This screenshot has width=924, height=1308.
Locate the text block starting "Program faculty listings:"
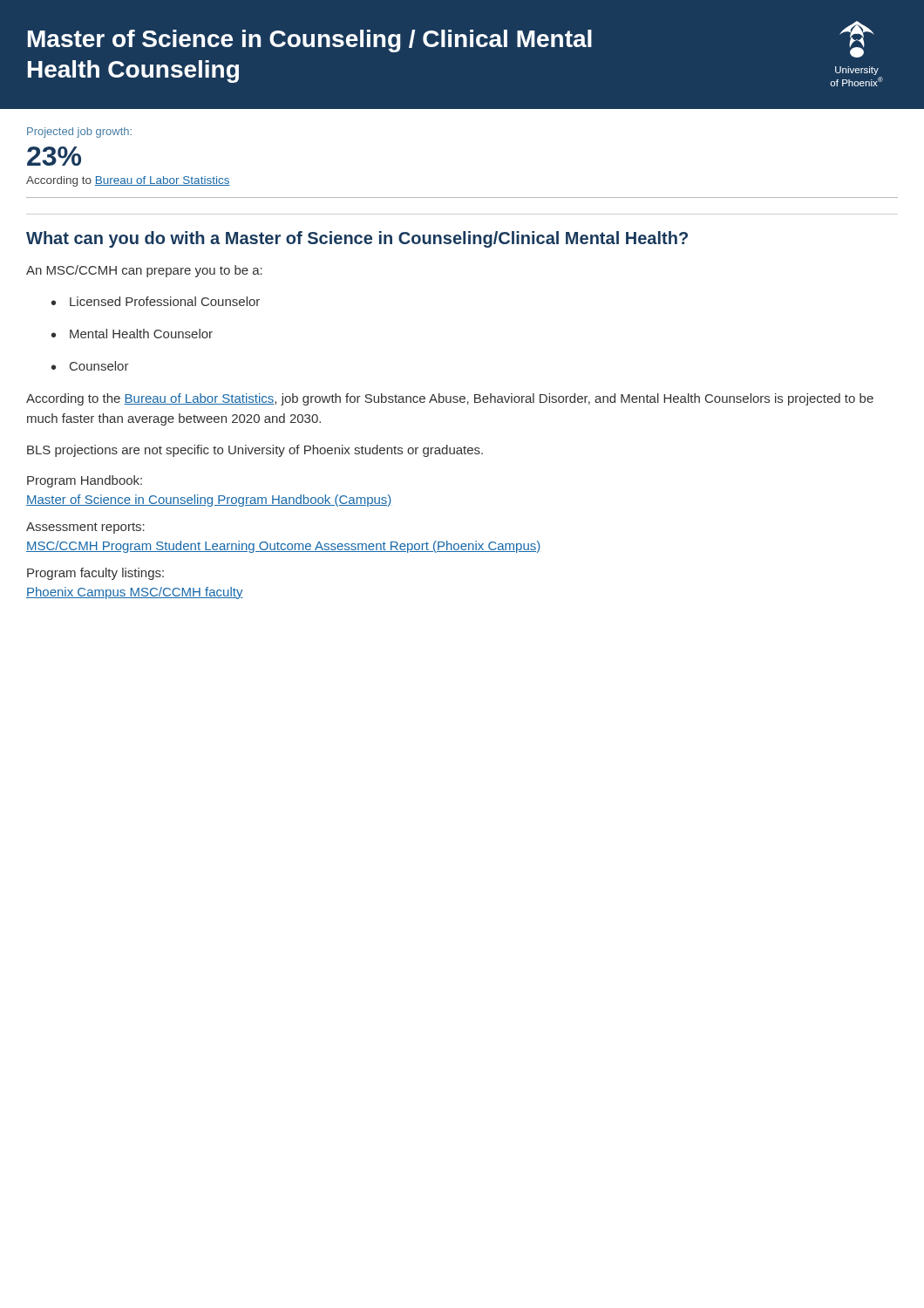point(96,572)
